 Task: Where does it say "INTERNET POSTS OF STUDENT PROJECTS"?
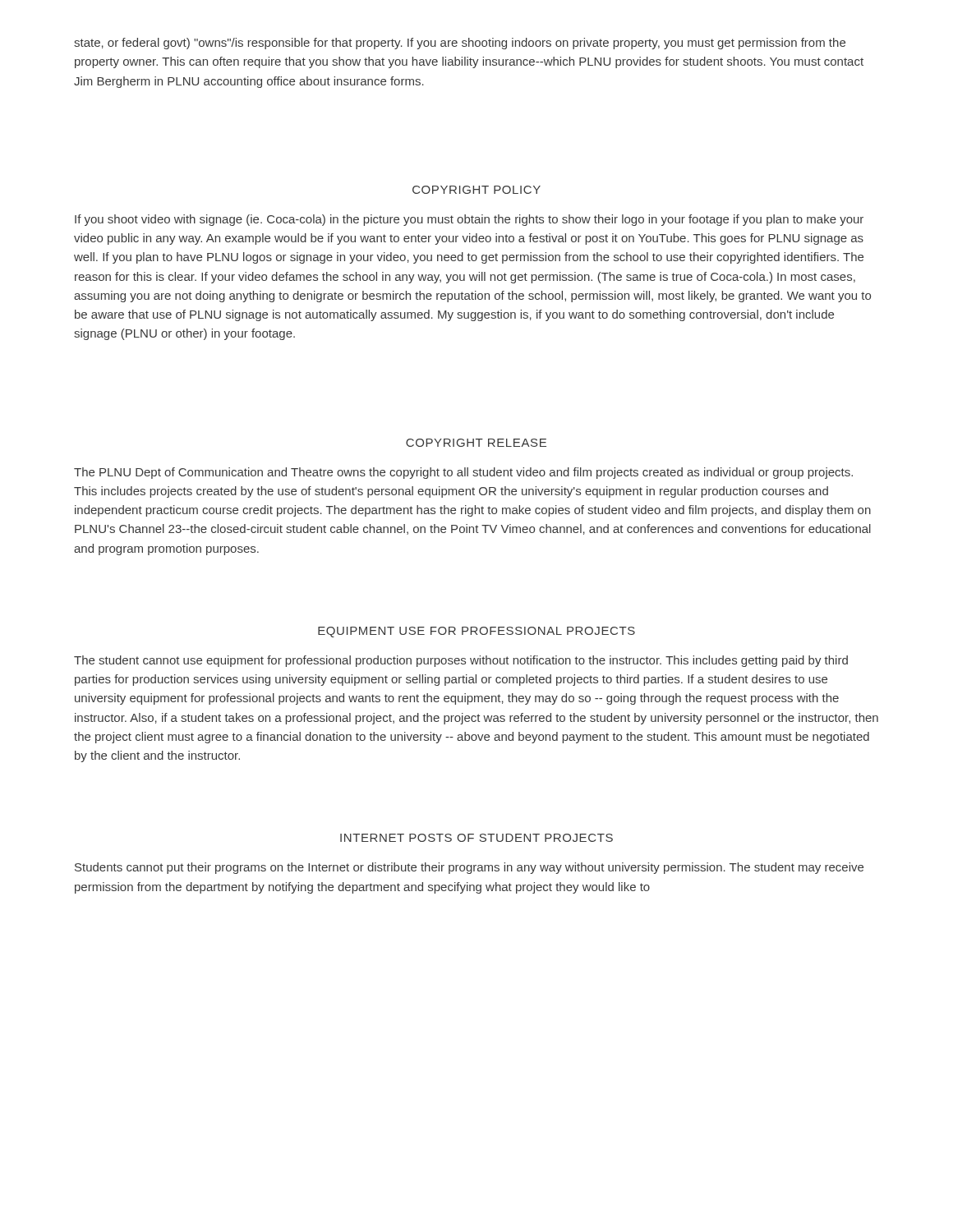tap(476, 838)
